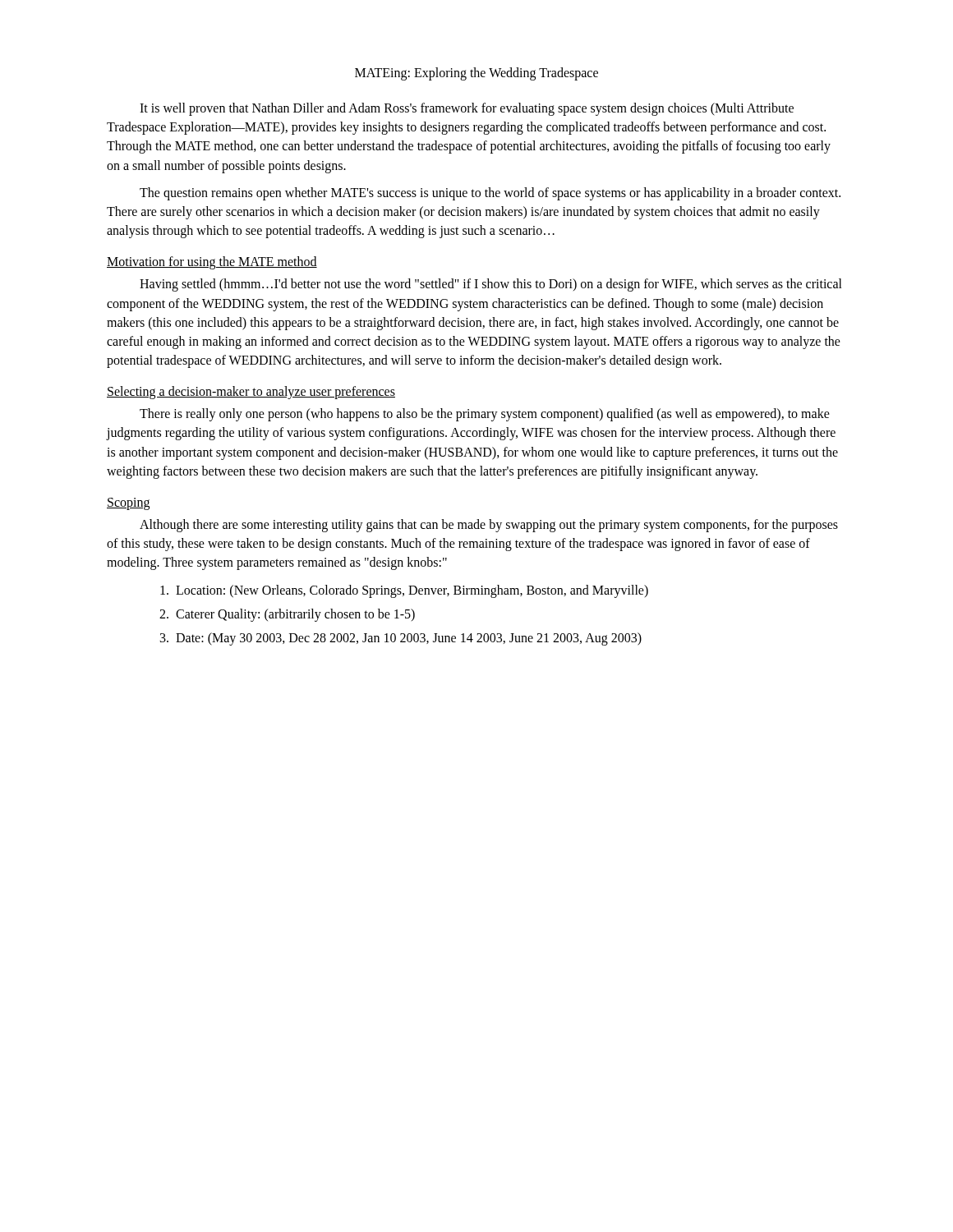Click on the element starting "Motivation for using the"
The height and width of the screenshot is (1232, 953).
tap(212, 262)
